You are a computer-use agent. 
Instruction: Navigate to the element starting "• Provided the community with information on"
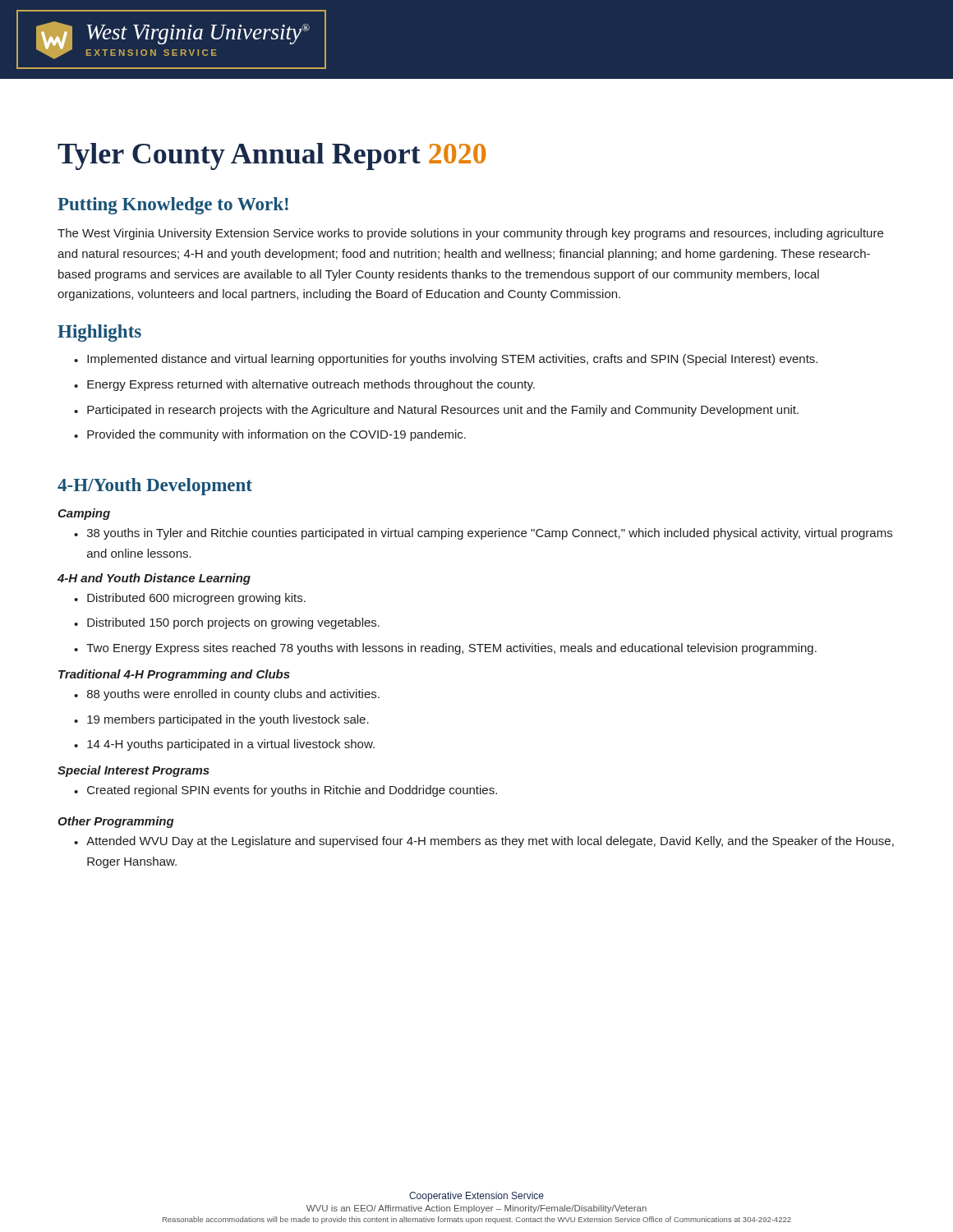pos(270,436)
